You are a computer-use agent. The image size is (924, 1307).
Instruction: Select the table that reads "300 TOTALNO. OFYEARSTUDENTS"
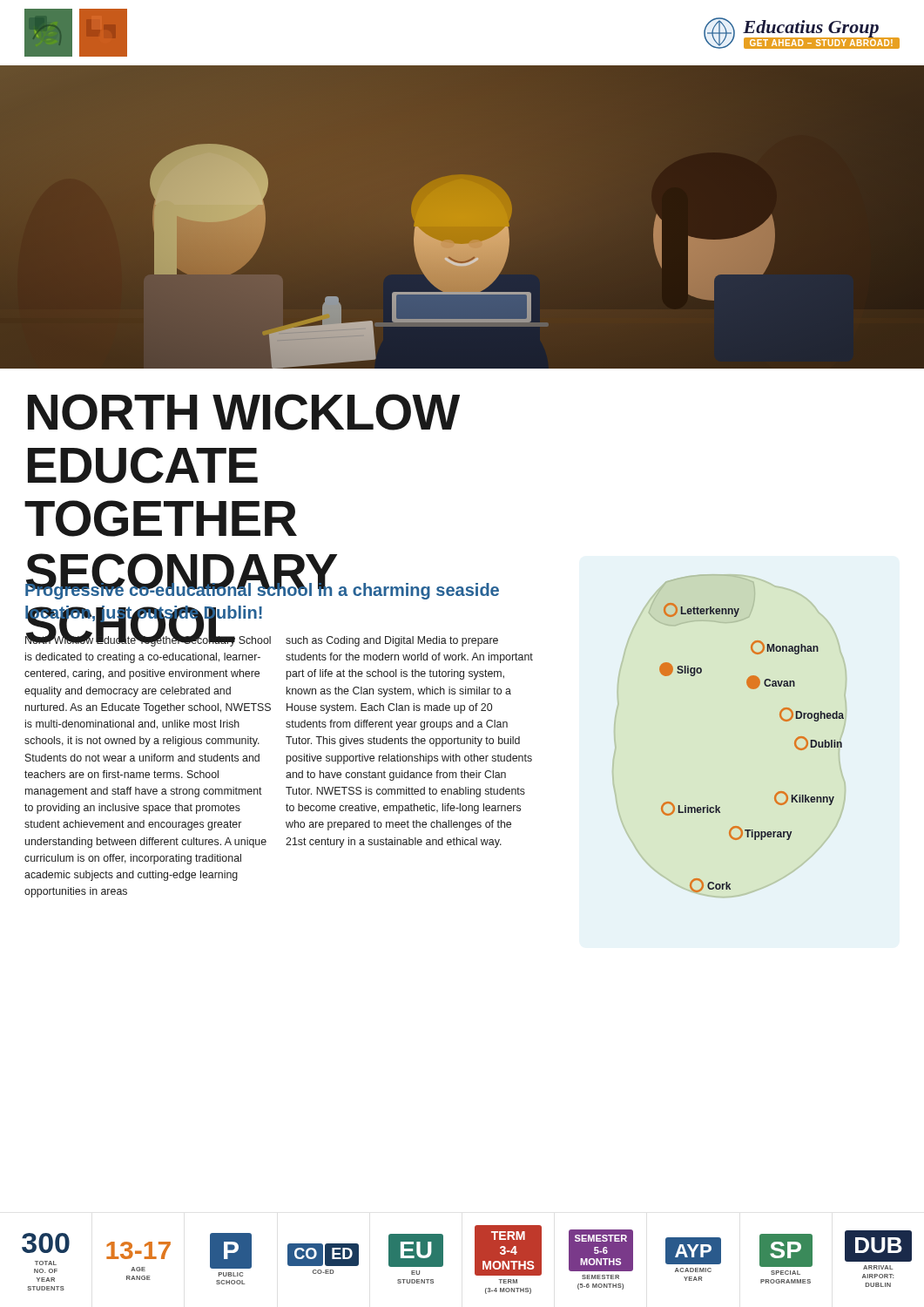coord(462,1259)
